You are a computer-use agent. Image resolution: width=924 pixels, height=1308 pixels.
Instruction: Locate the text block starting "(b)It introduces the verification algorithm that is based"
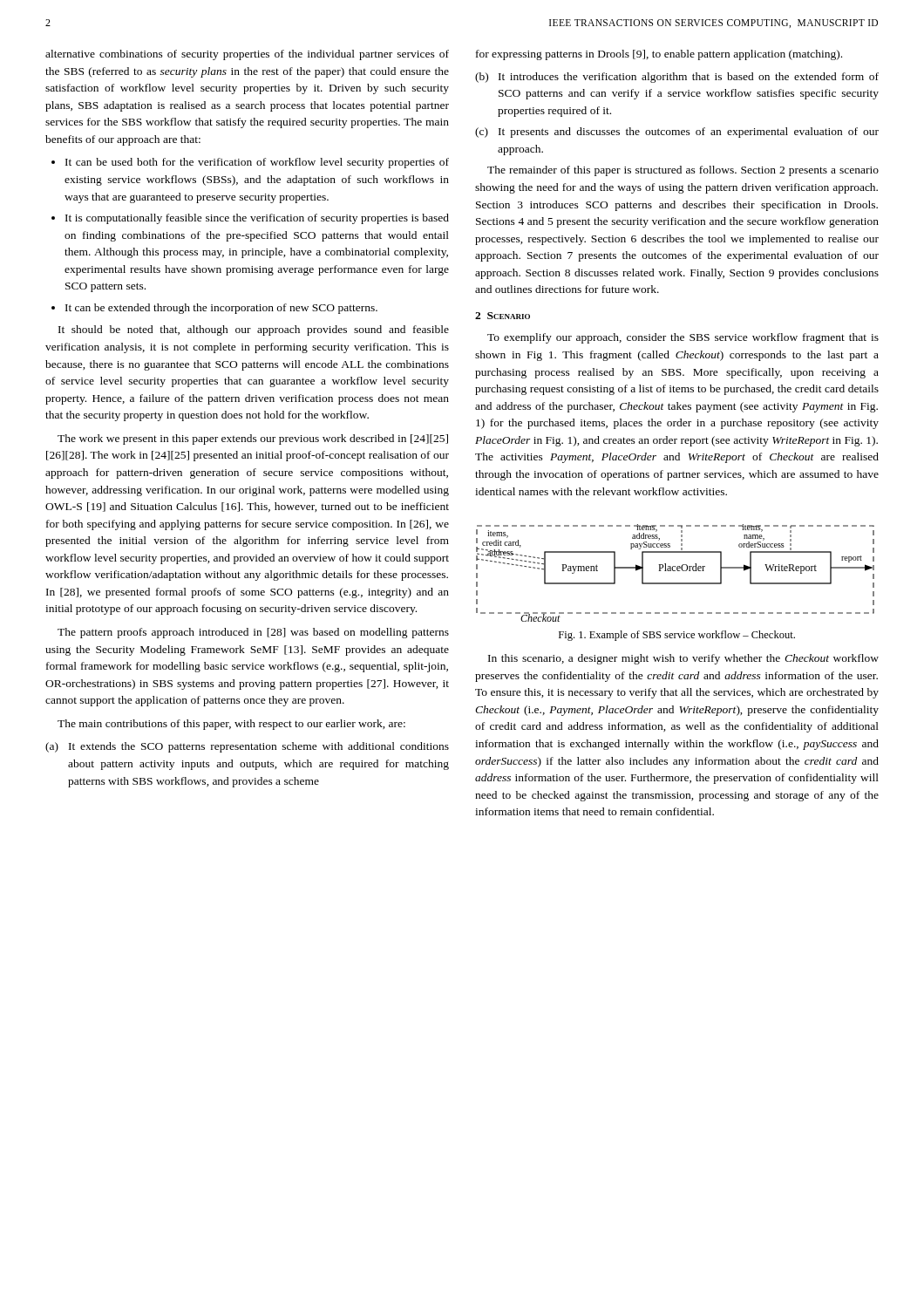point(677,93)
